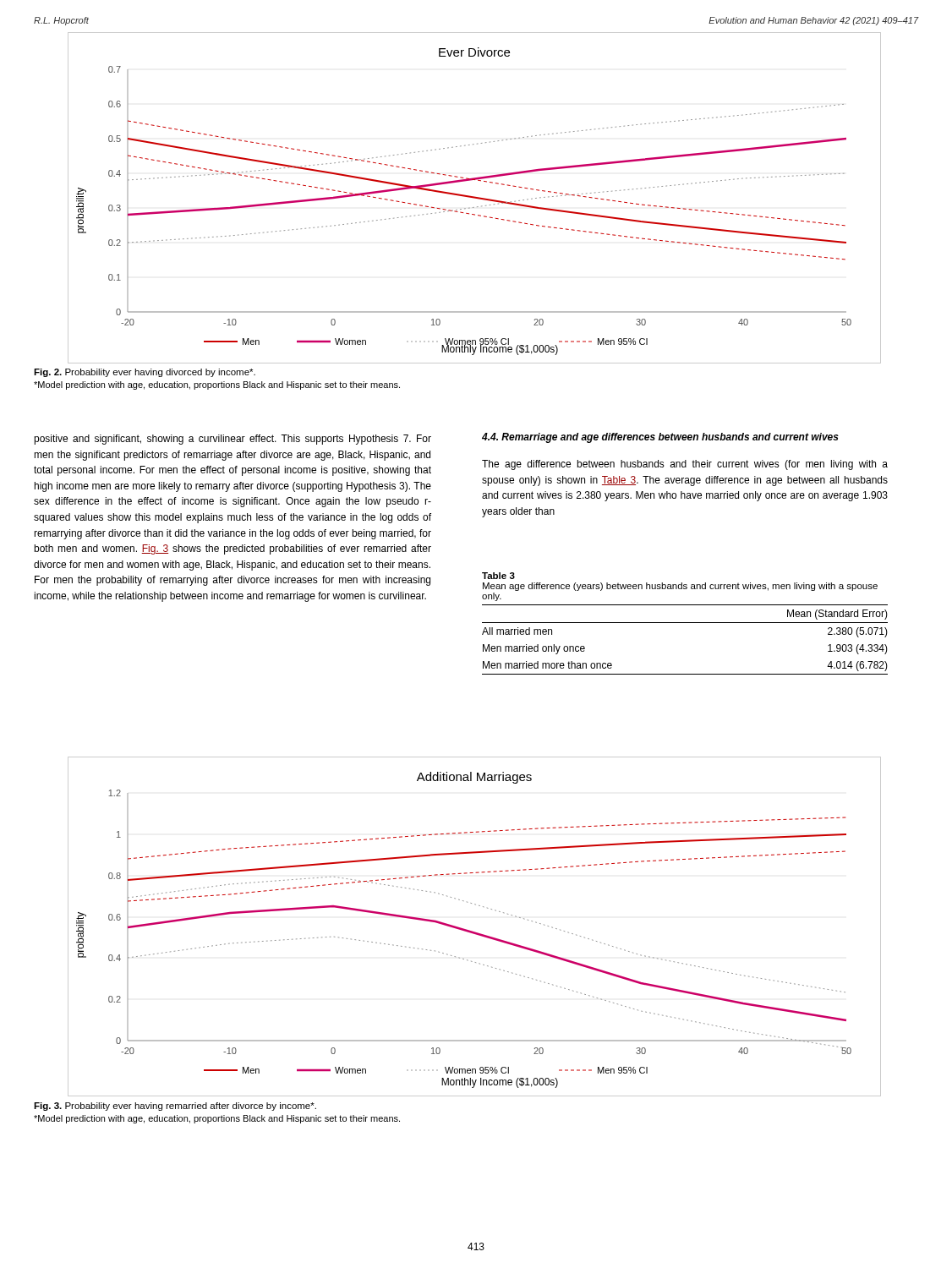
Task: Click the table
Action: (x=685, y=623)
